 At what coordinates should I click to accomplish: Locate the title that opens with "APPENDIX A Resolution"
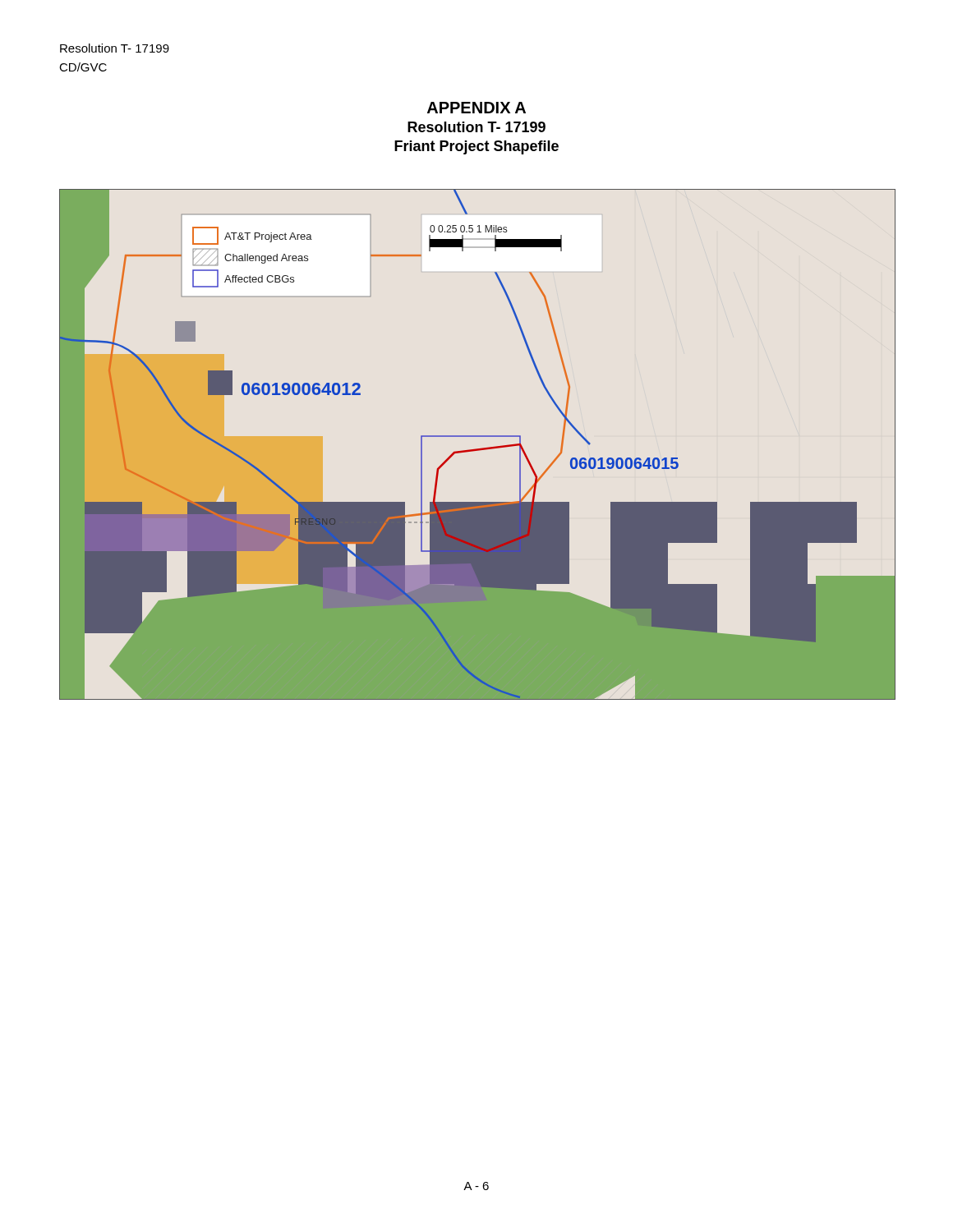click(476, 127)
